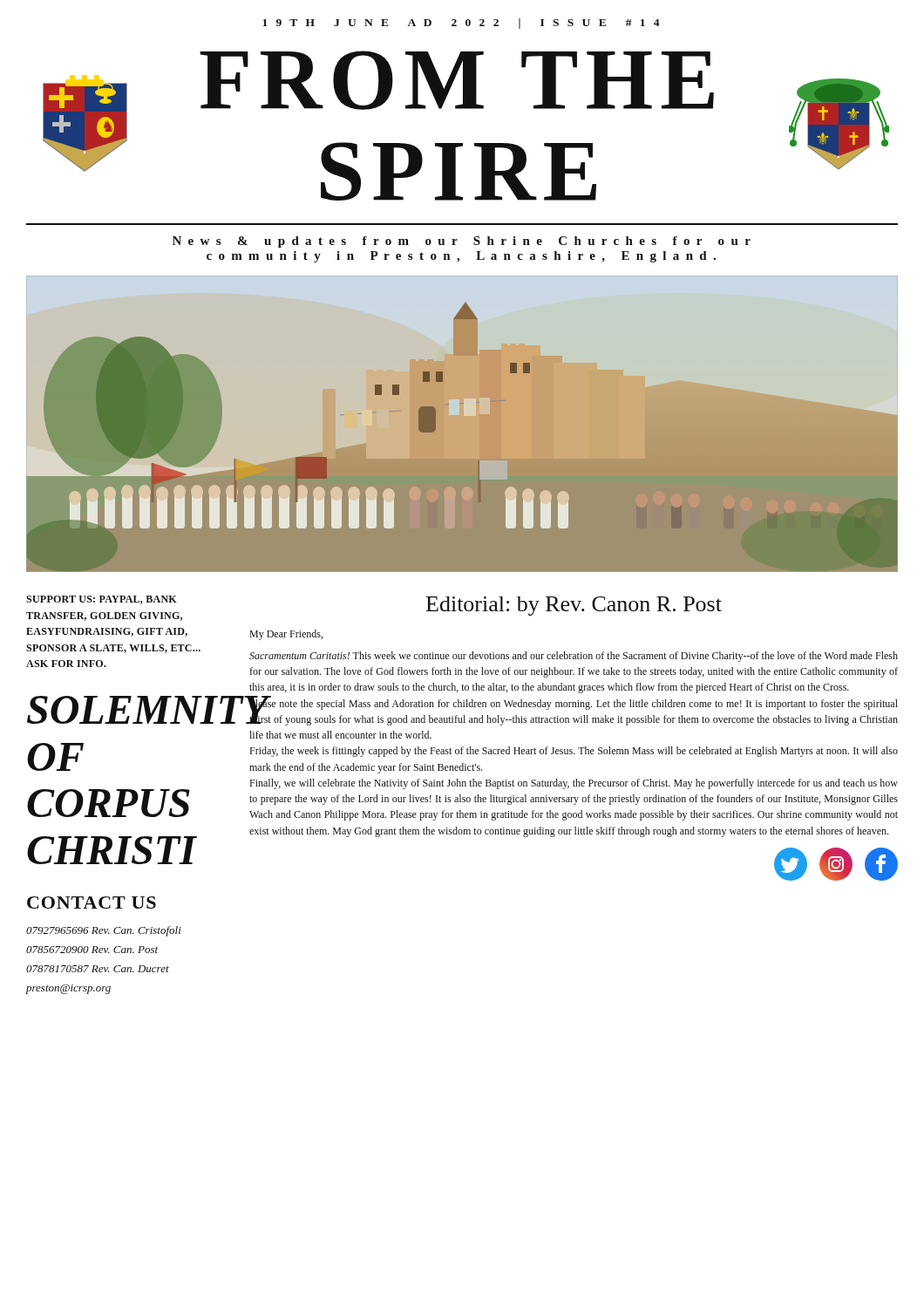The width and height of the screenshot is (924, 1308).
Task: Locate the text "My Dear Friends,"
Action: click(286, 634)
